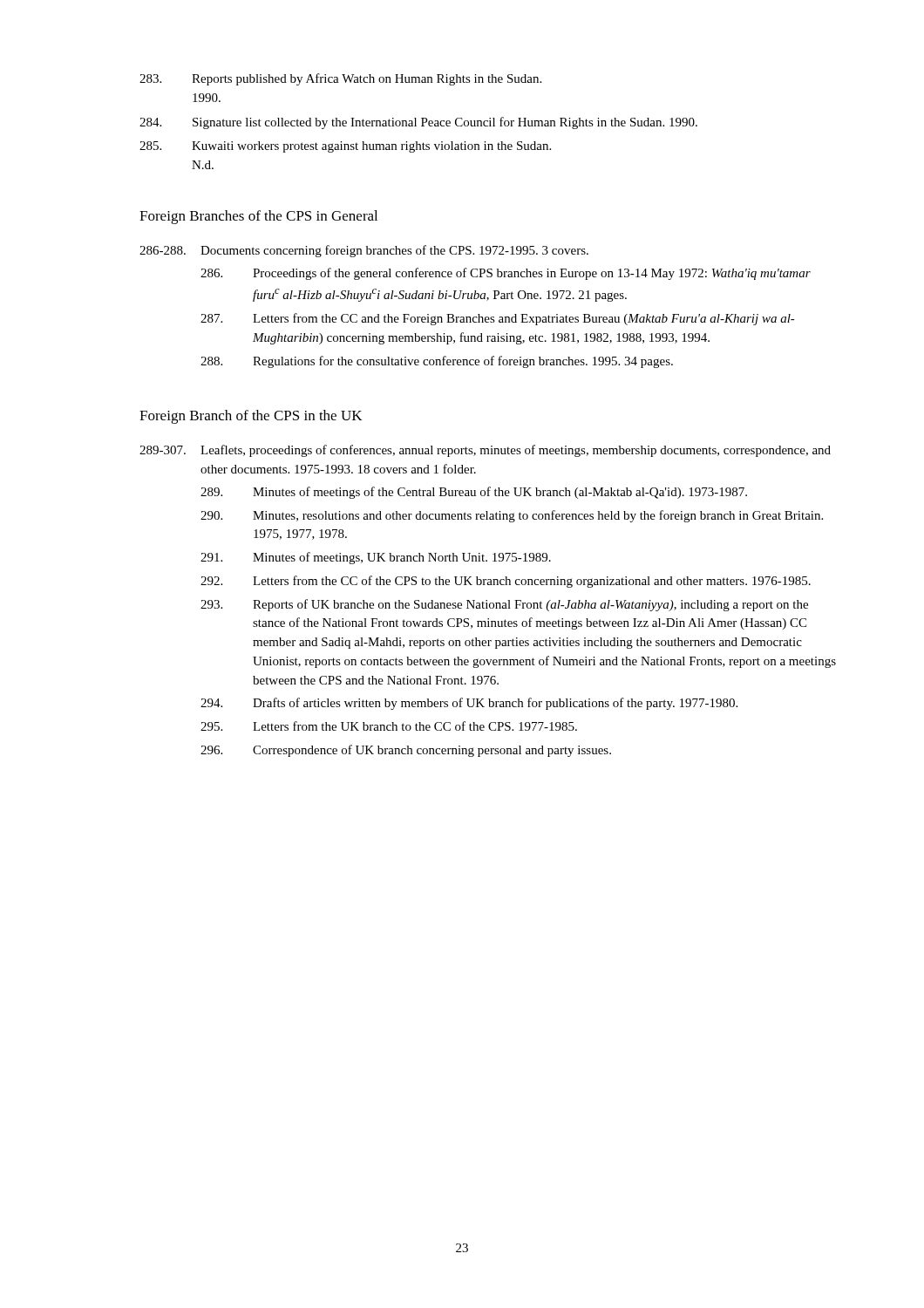Where is the passage that starts "296. Correspondence of UK branch concerning personal and"?
The image size is (924, 1308).
pos(519,751)
